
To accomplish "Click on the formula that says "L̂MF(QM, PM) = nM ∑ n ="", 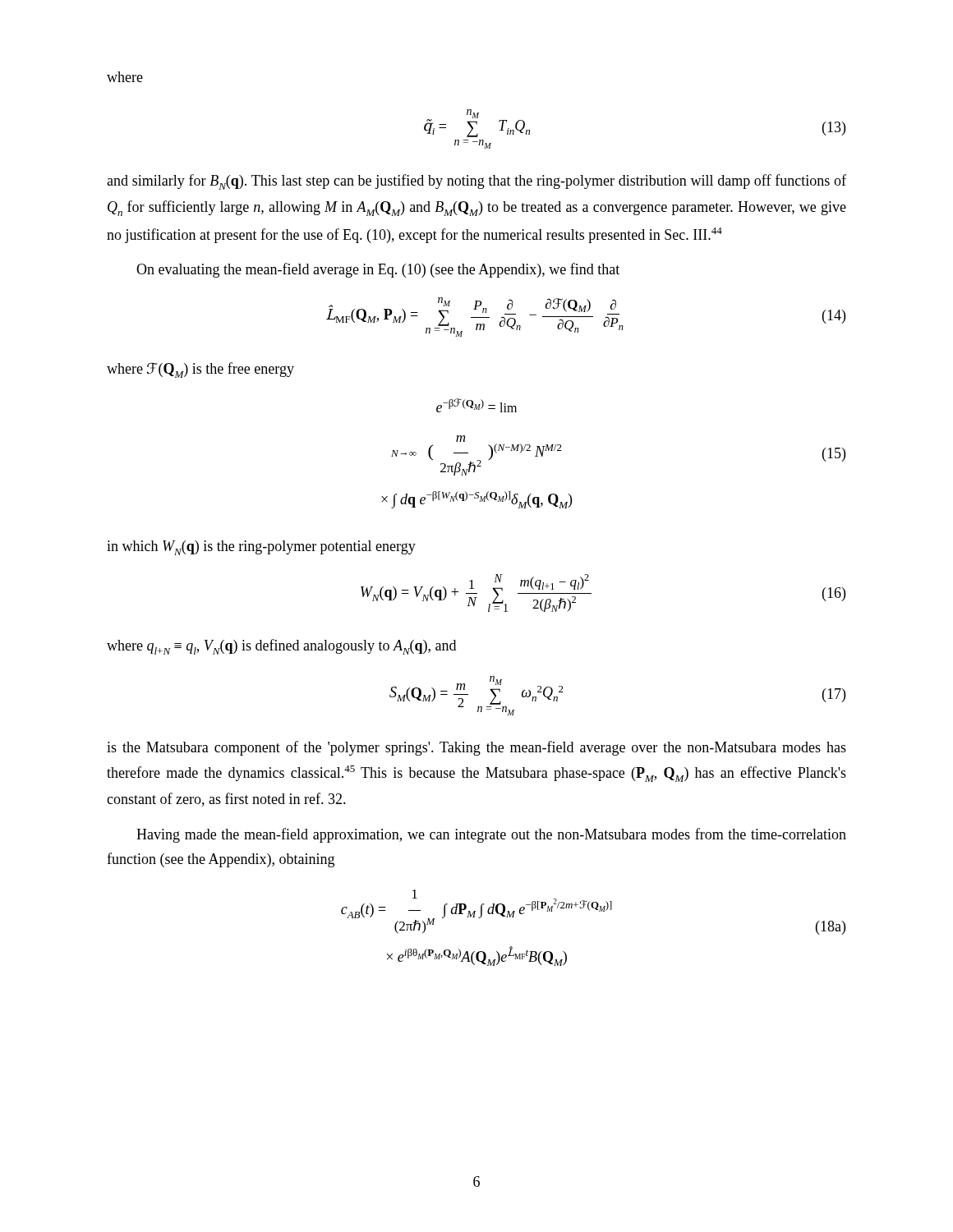I will click(x=586, y=316).
